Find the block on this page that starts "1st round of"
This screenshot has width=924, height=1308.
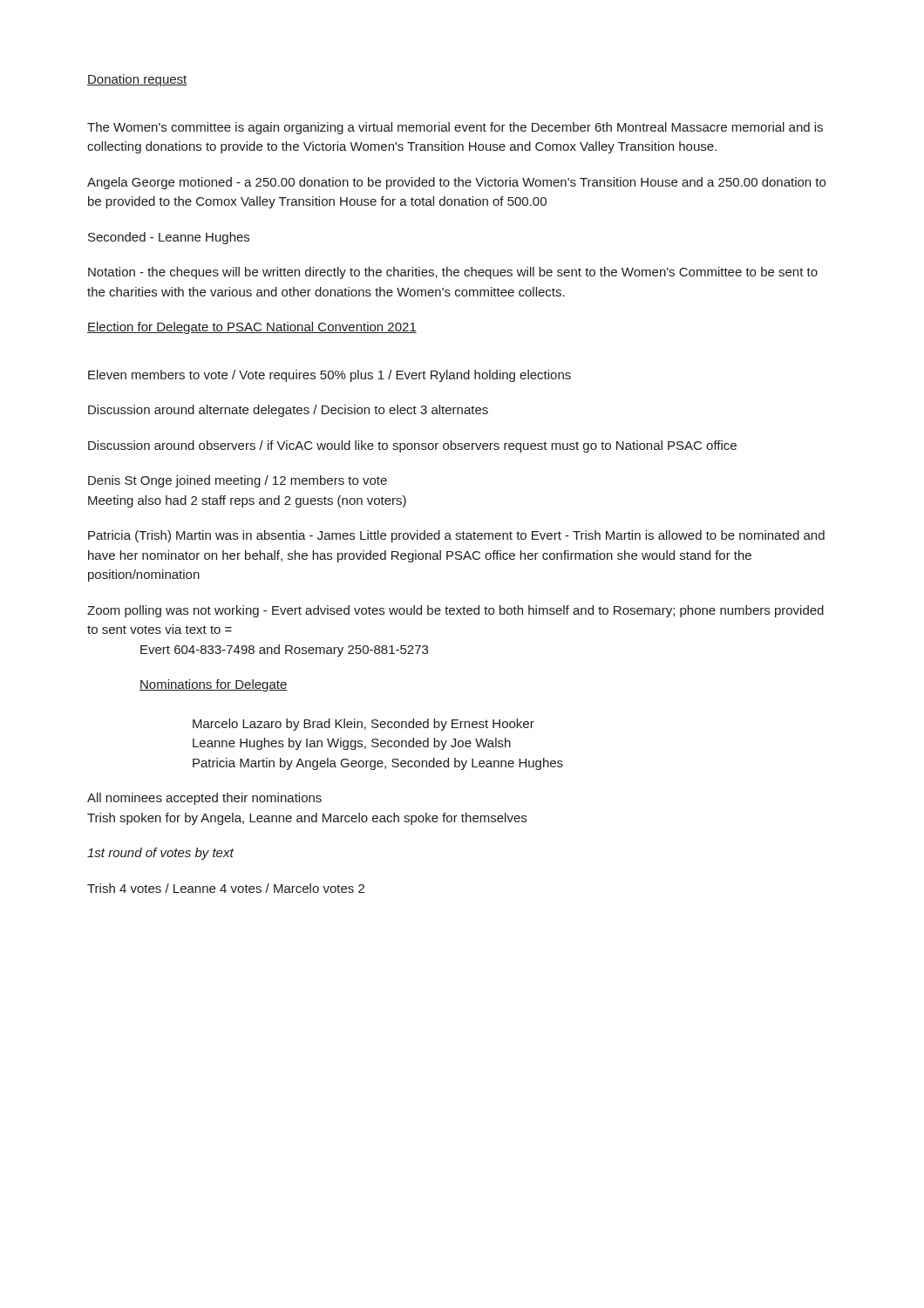[x=160, y=852]
